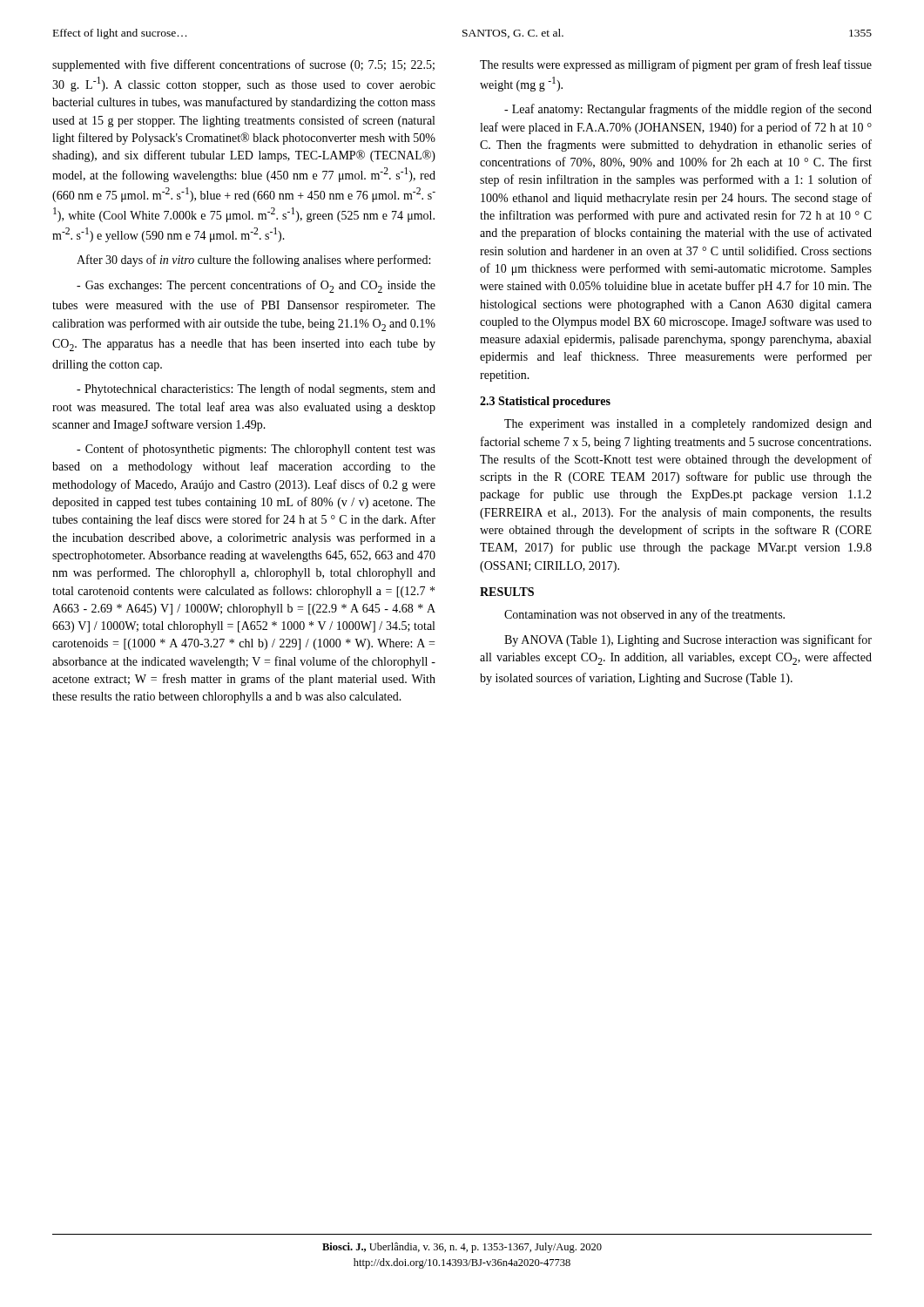
Task: Point to the passage starting "Contamination was not observed in any of the"
Action: click(676, 616)
